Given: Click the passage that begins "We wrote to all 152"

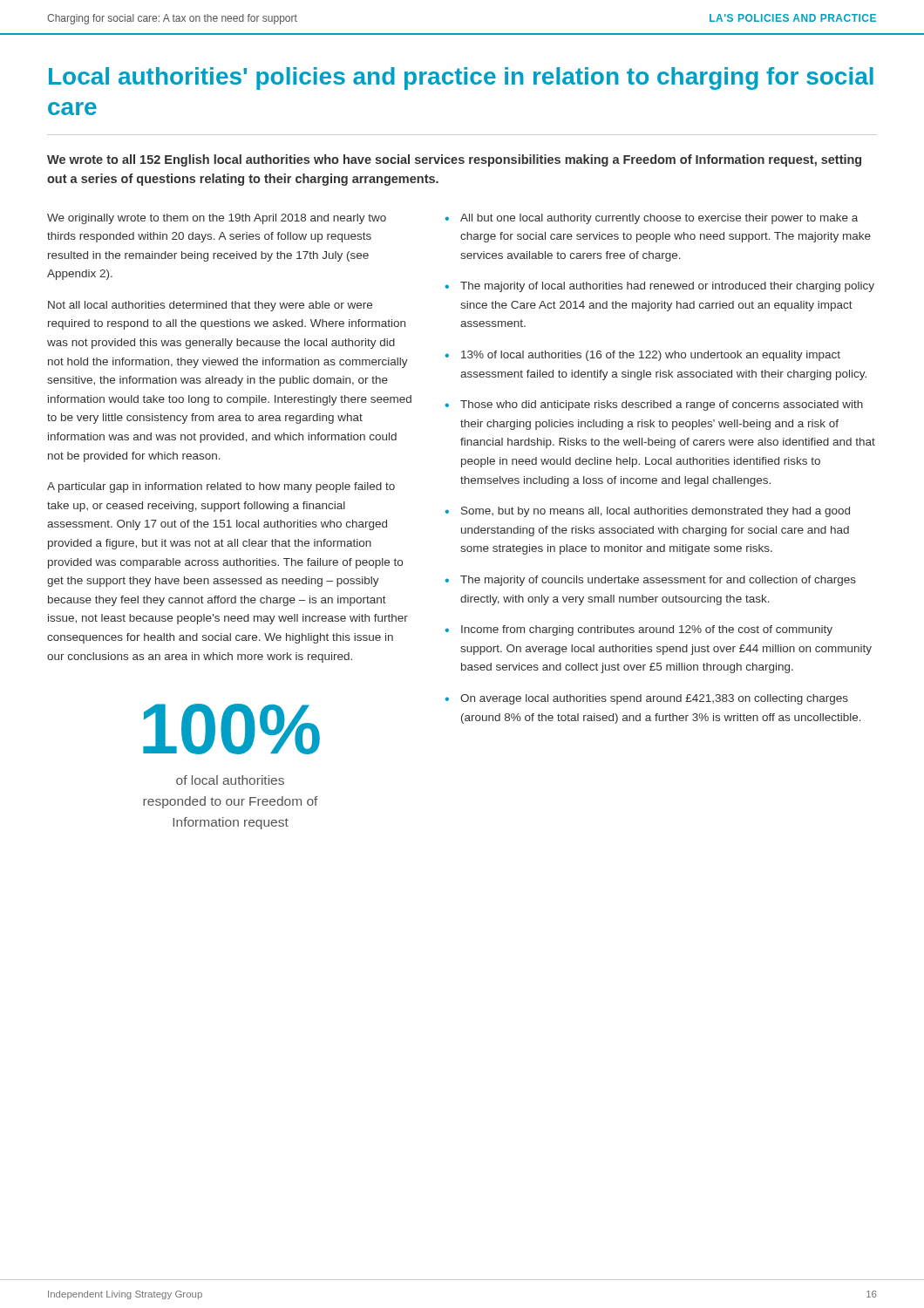Looking at the screenshot, I should [455, 169].
